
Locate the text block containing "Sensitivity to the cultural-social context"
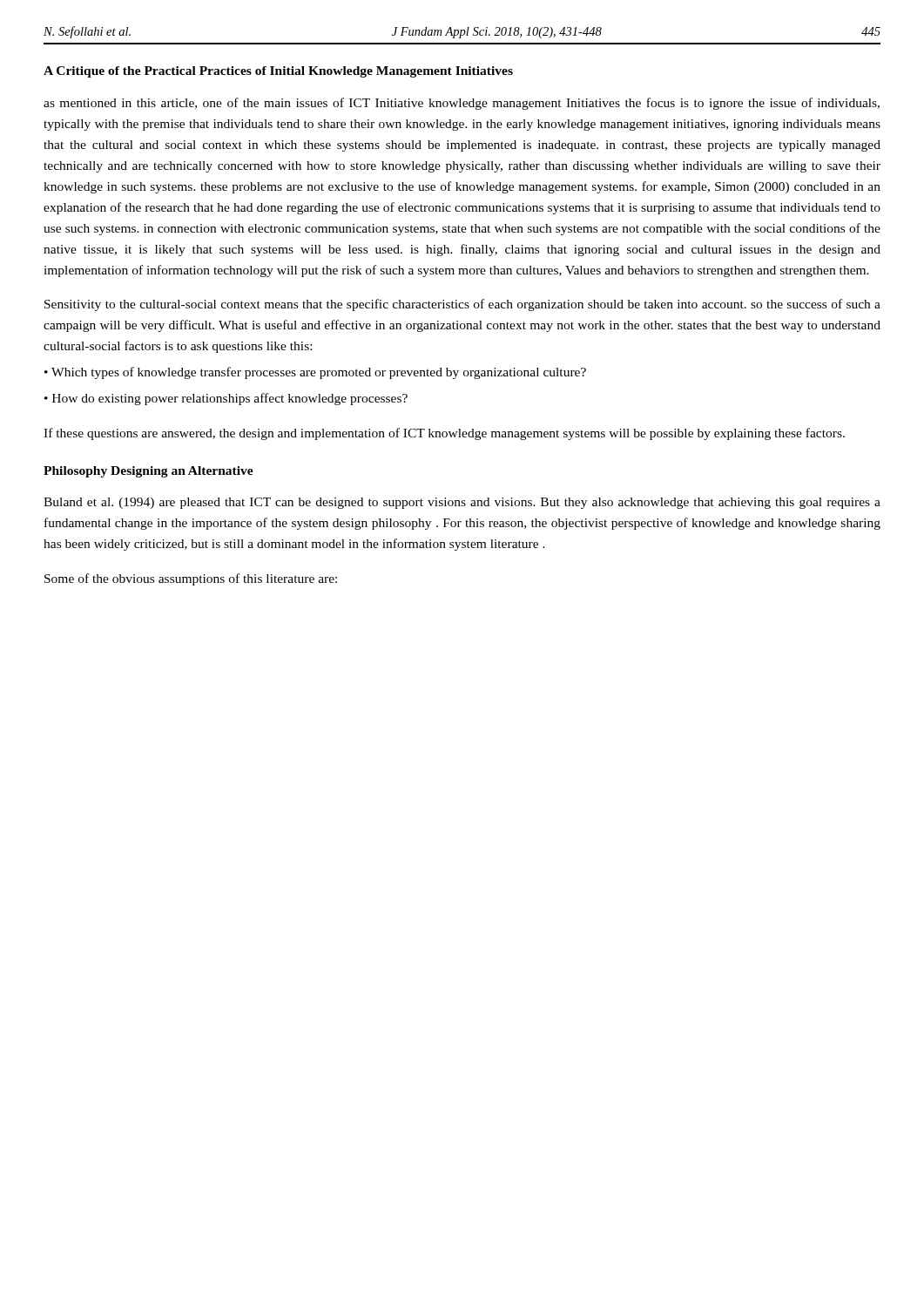(462, 325)
